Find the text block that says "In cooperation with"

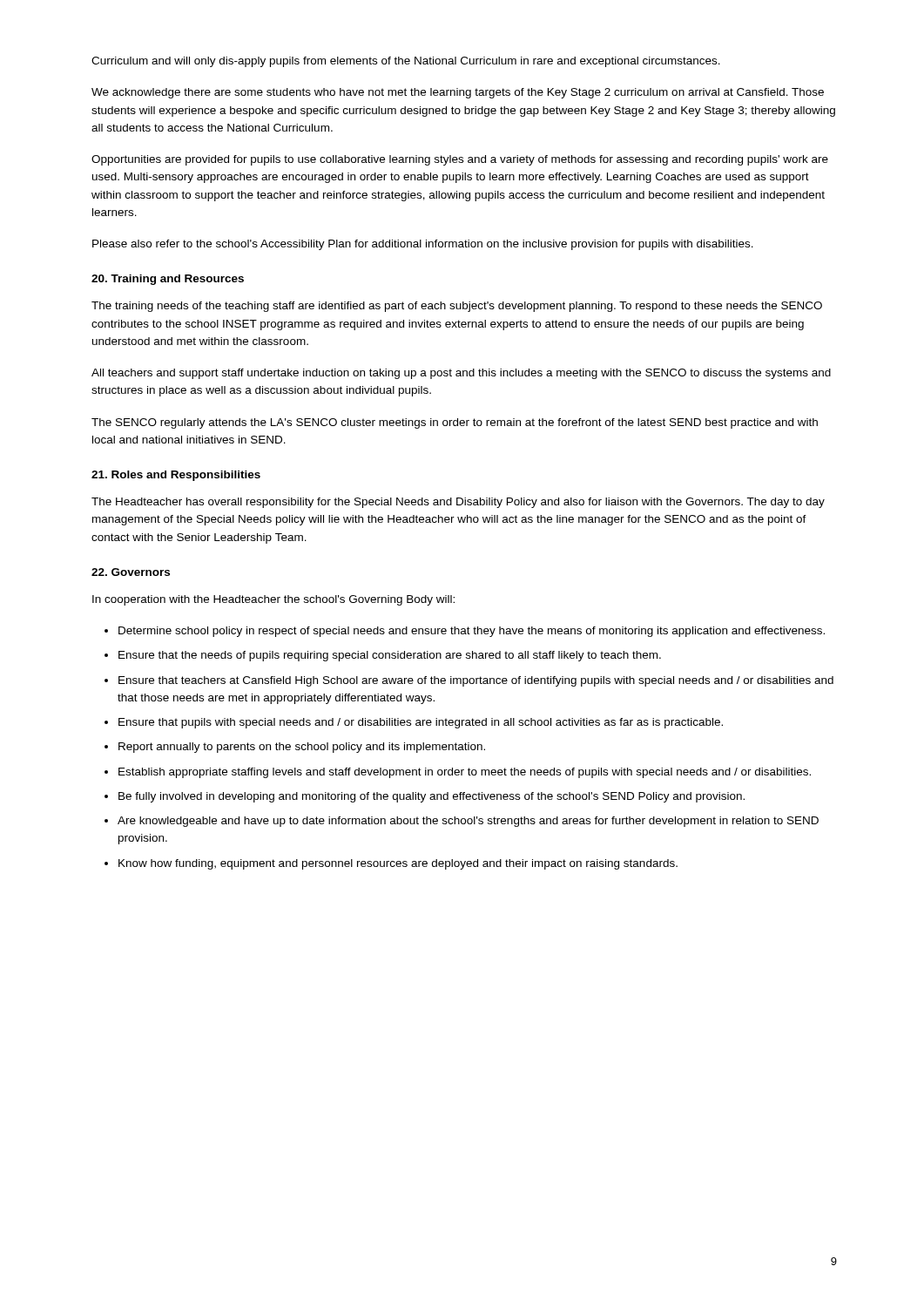(274, 599)
